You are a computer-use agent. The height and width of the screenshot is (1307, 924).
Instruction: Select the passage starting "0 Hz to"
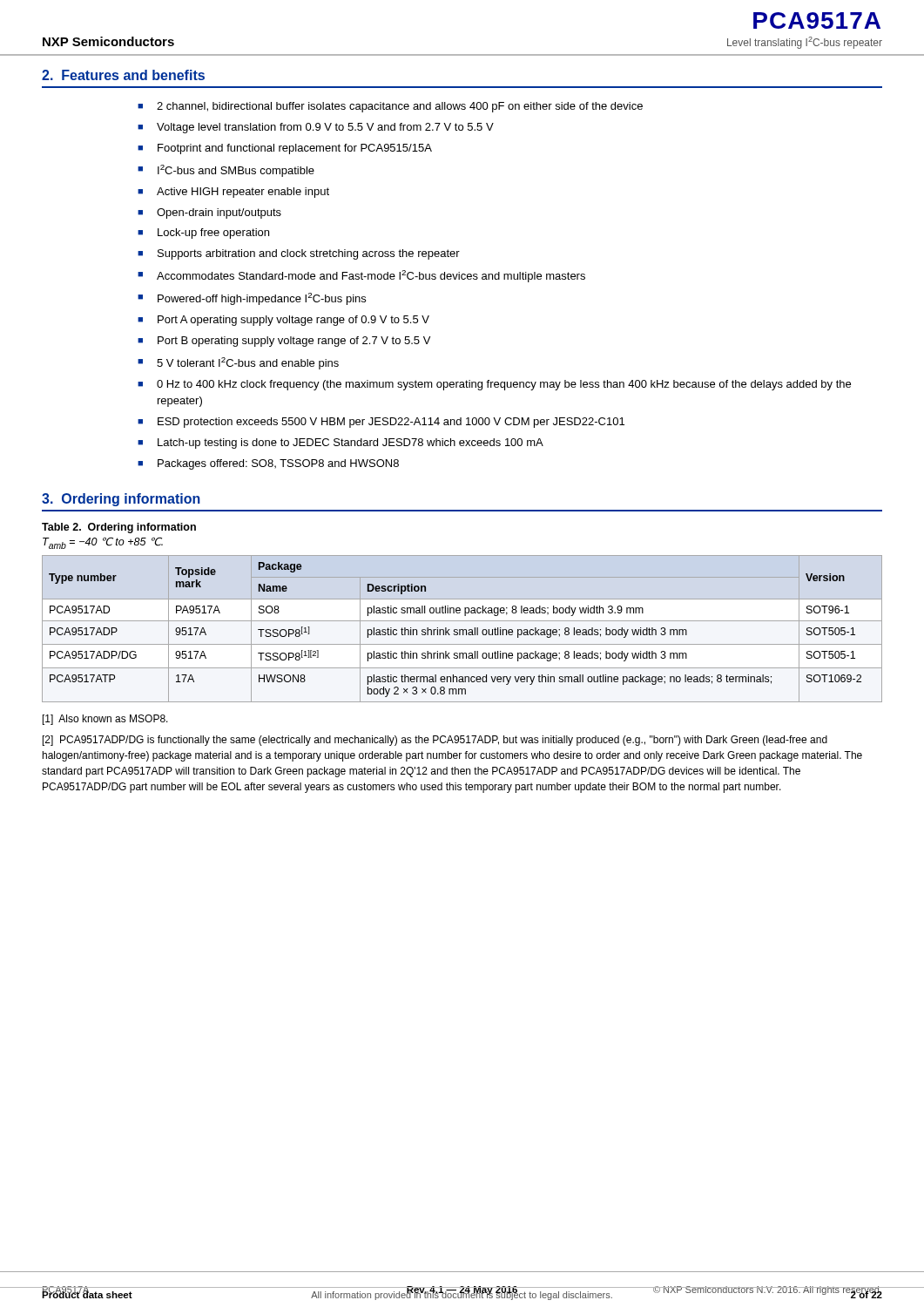[x=504, y=392]
